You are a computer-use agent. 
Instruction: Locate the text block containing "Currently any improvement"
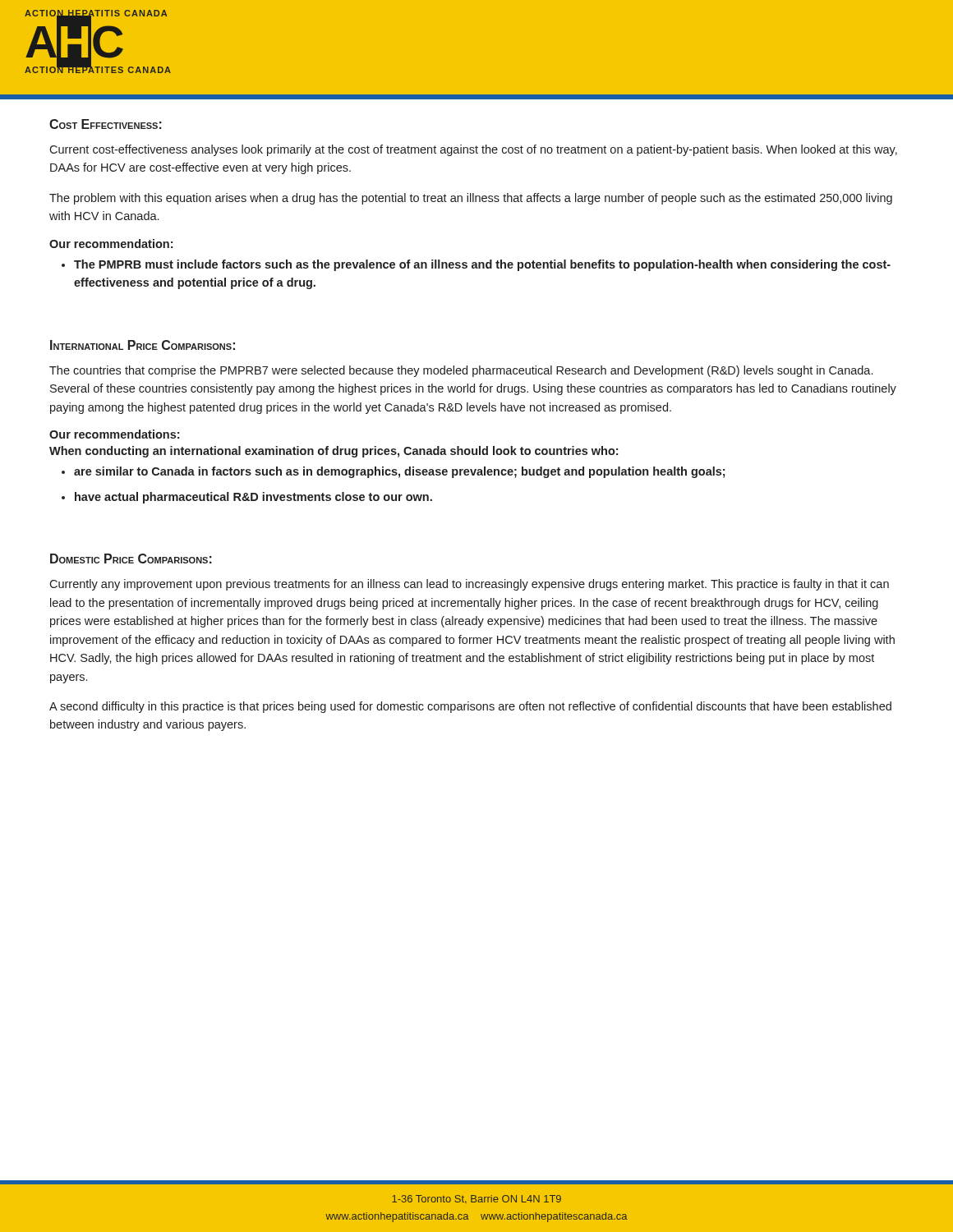click(x=472, y=630)
